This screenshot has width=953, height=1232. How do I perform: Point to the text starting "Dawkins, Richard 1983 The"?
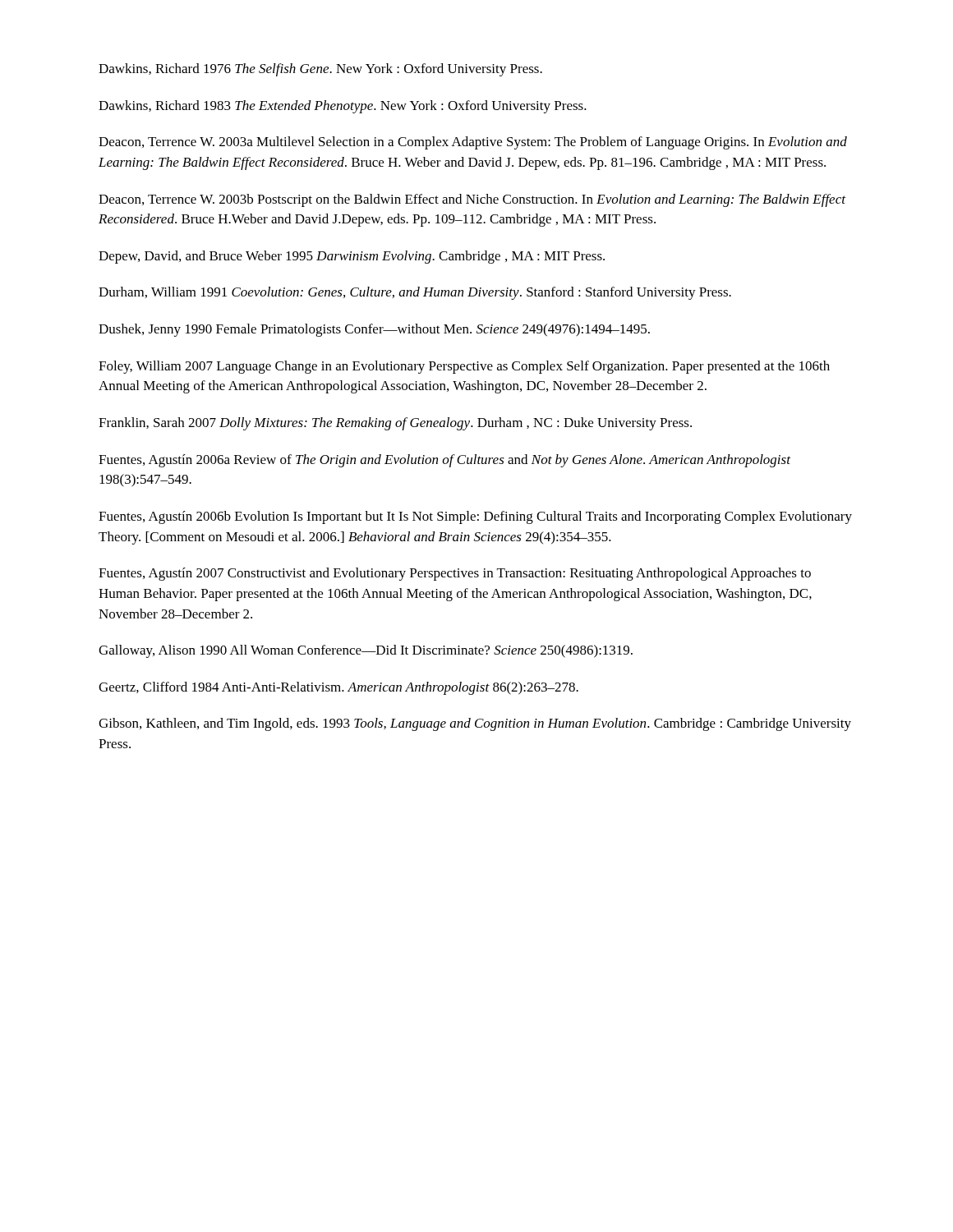pyautogui.click(x=343, y=105)
